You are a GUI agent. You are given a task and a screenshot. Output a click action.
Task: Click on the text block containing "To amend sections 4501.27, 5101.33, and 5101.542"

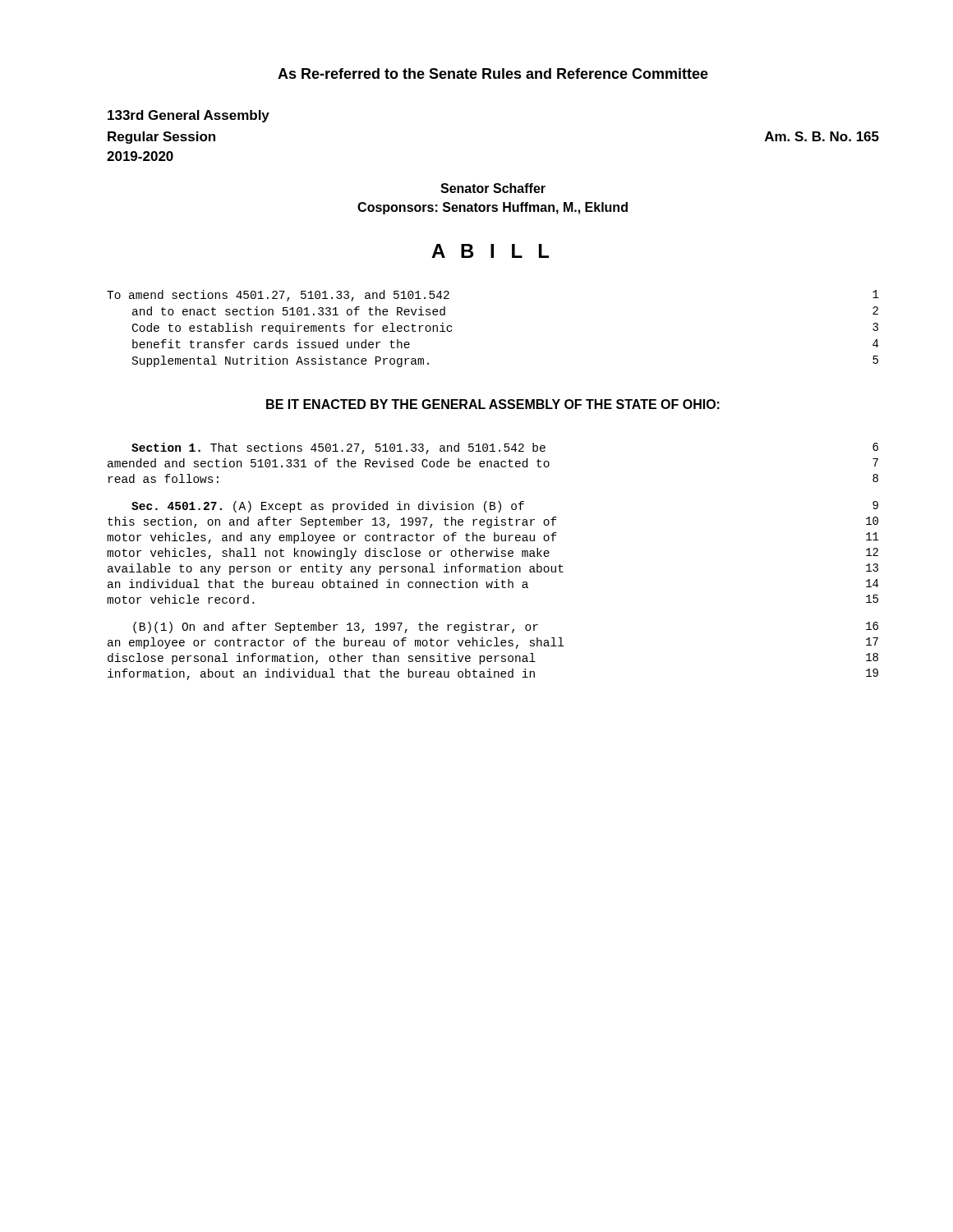pos(275,295)
